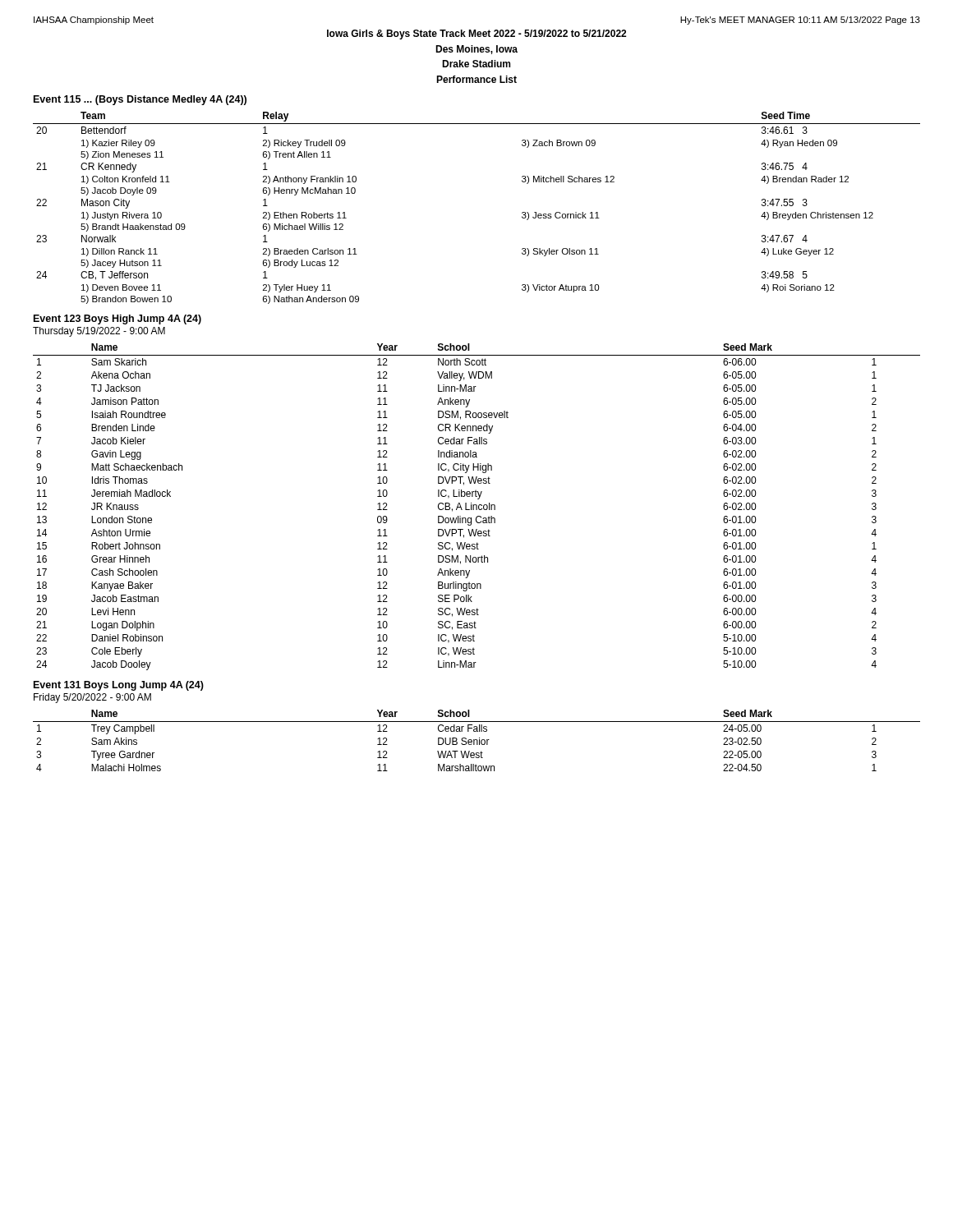Click on the text that reads "Friday 5/20/2022 - 9:00 AM"
953x1232 pixels.
tap(92, 698)
